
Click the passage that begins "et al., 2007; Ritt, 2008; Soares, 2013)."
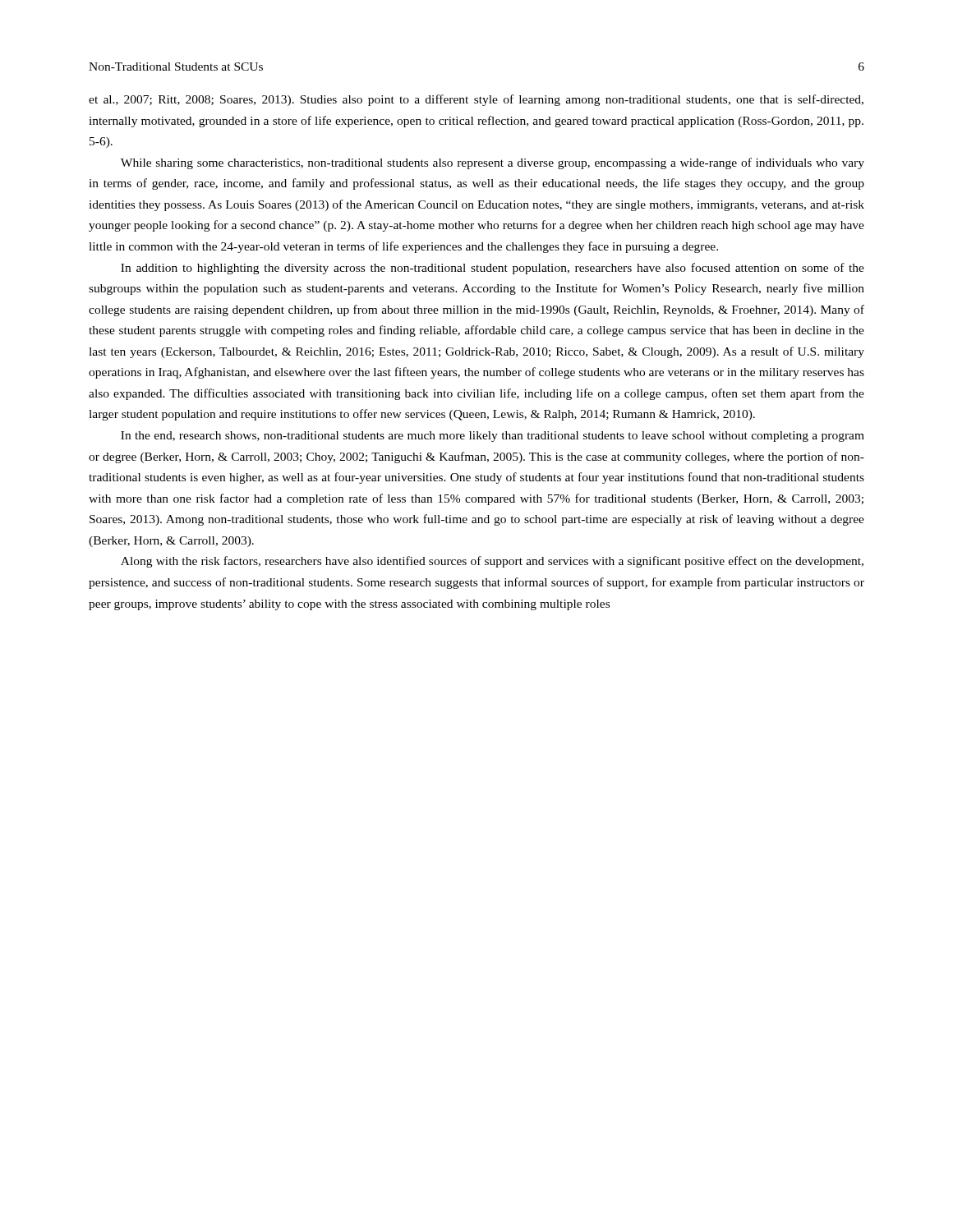click(x=476, y=120)
